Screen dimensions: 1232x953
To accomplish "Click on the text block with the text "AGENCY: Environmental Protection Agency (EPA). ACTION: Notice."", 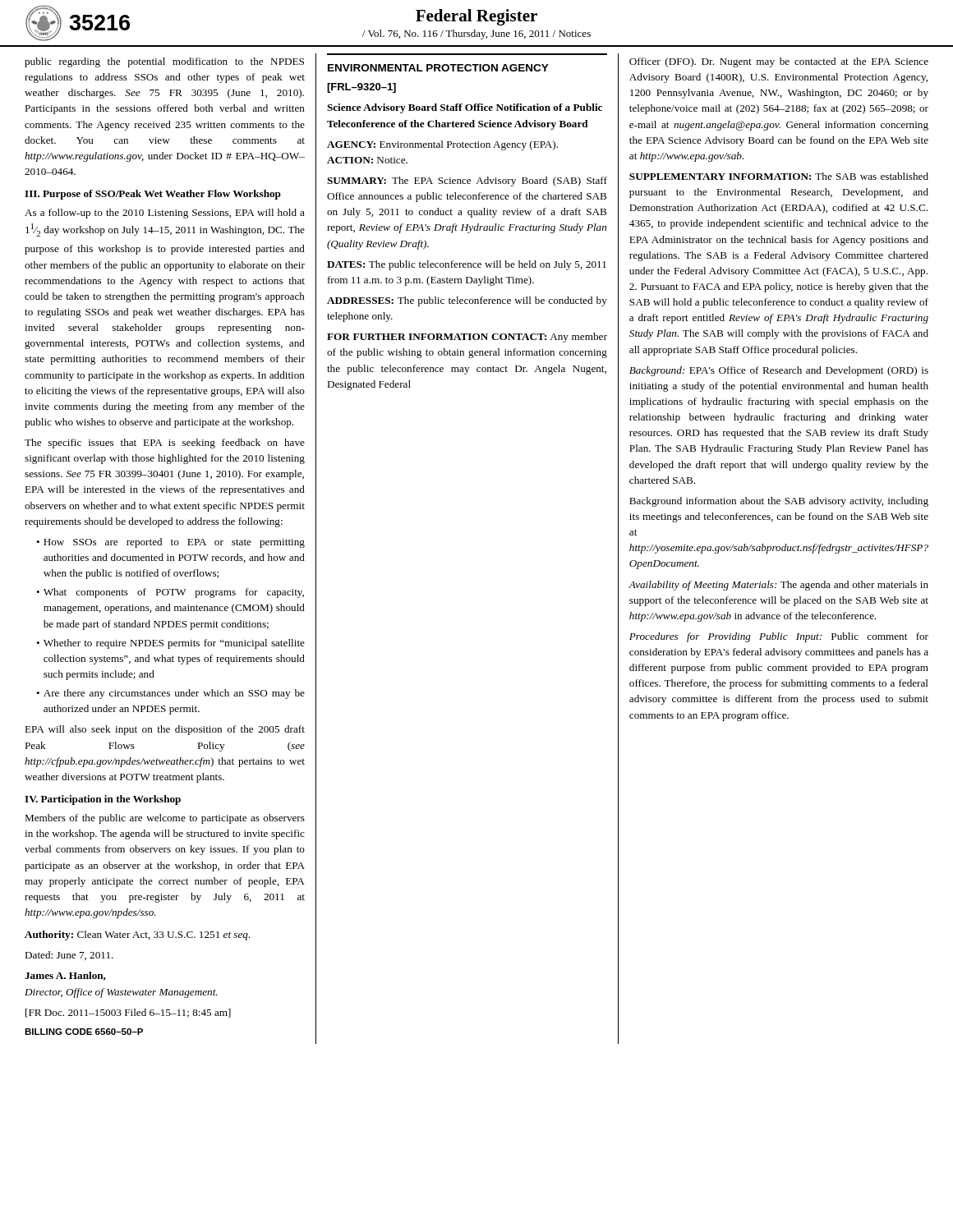I will click(467, 264).
